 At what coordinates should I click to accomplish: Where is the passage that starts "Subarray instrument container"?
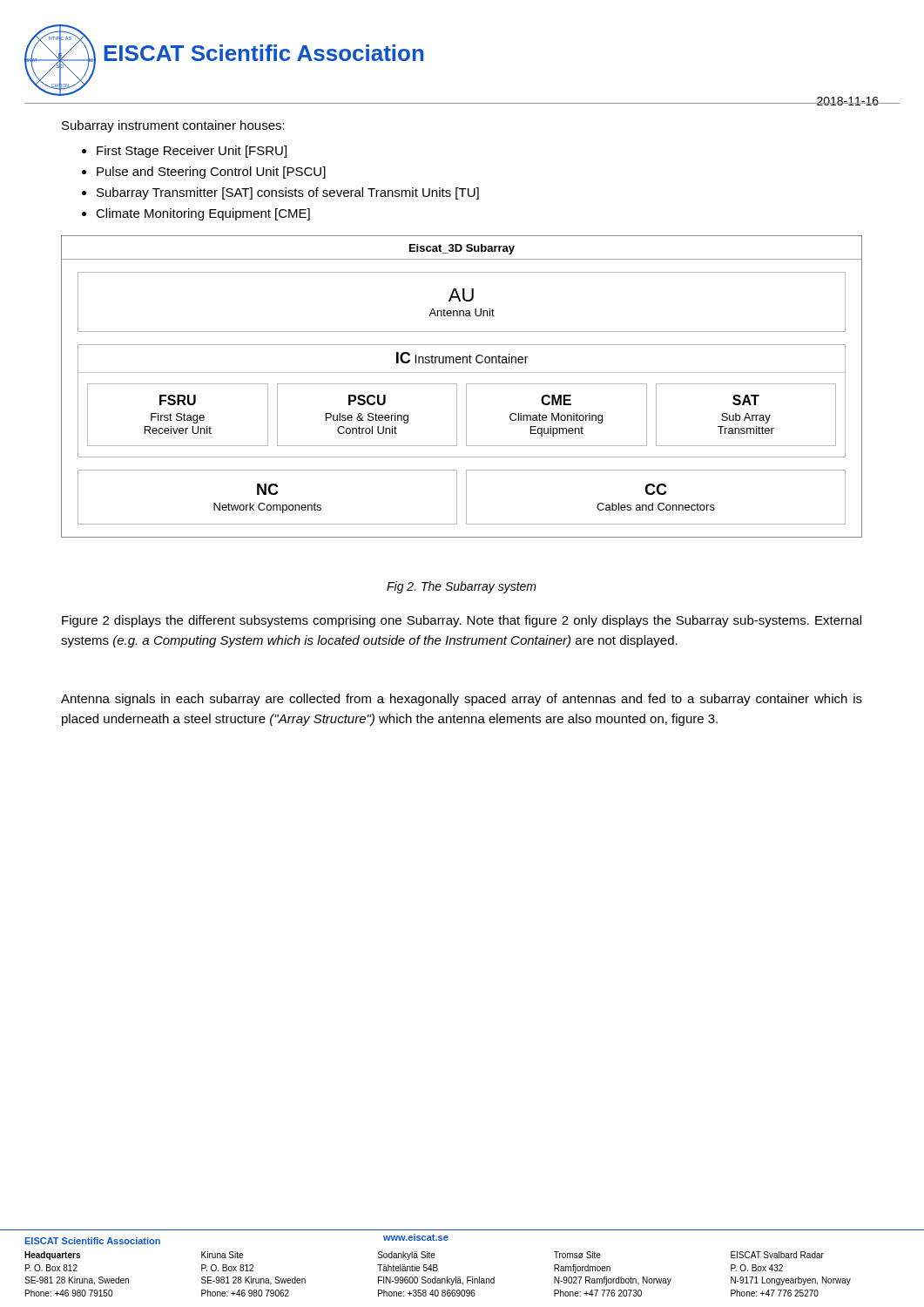click(173, 125)
